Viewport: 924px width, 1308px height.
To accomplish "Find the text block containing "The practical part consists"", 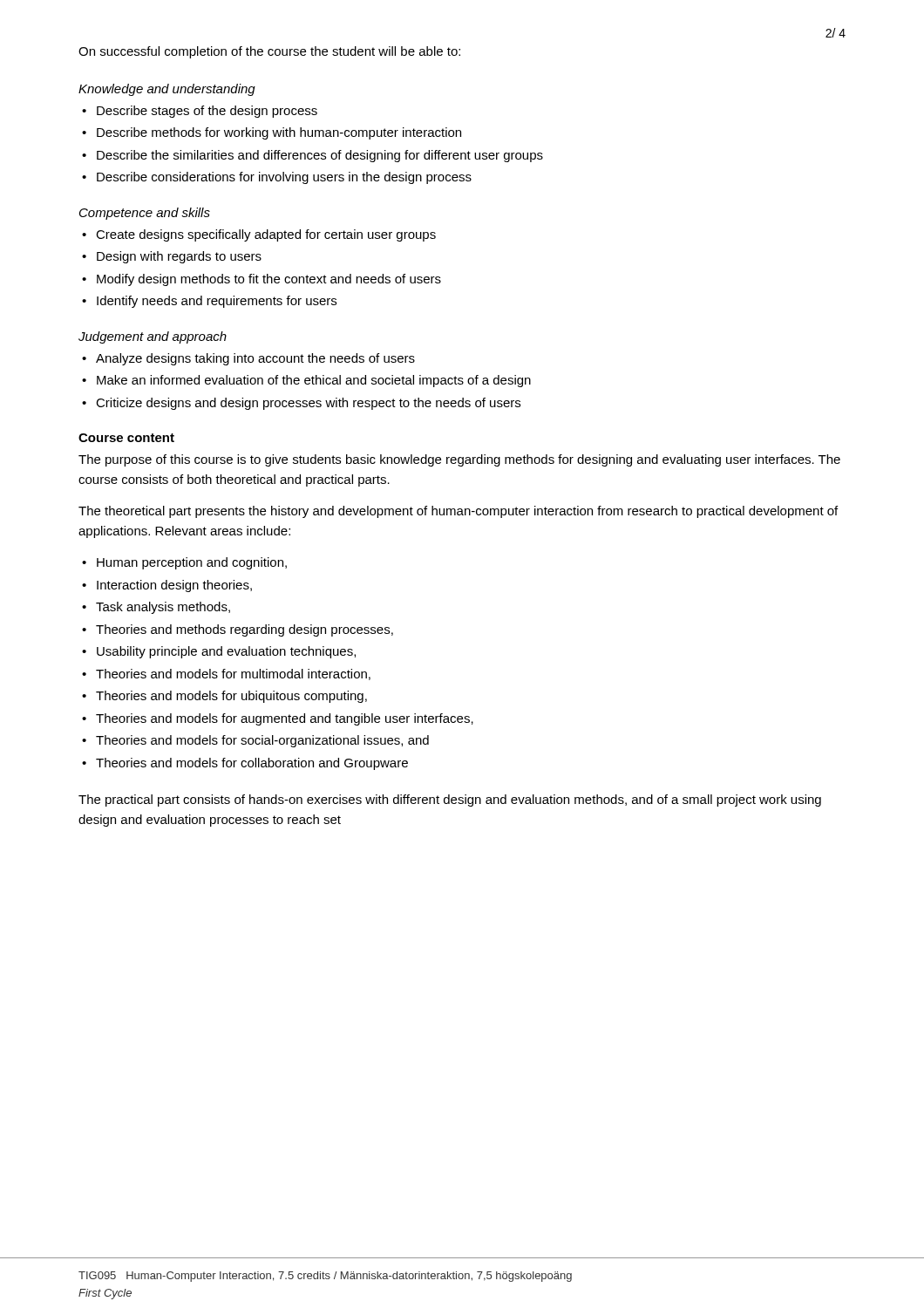I will click(450, 809).
